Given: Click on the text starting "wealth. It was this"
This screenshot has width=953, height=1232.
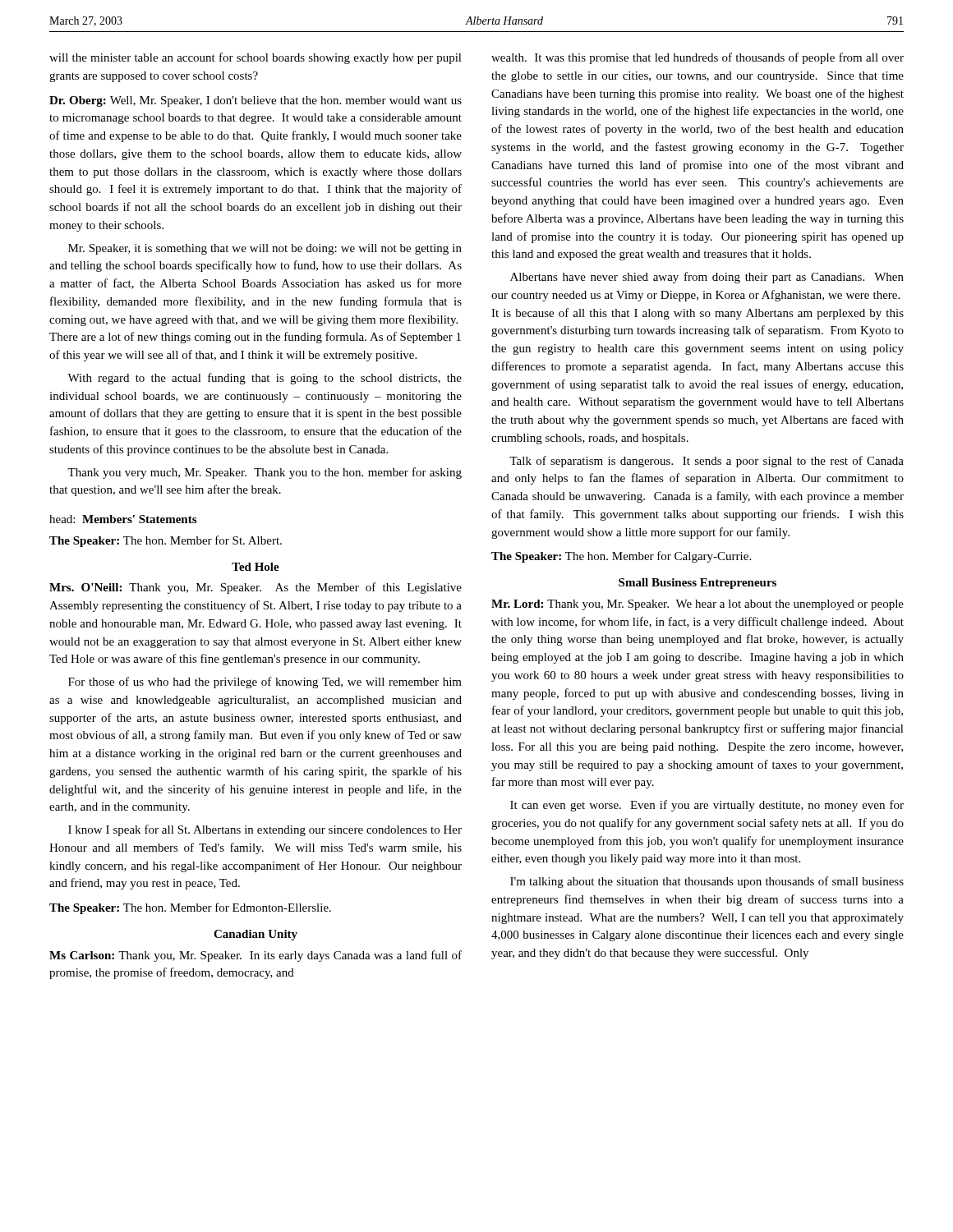Looking at the screenshot, I should [698, 156].
